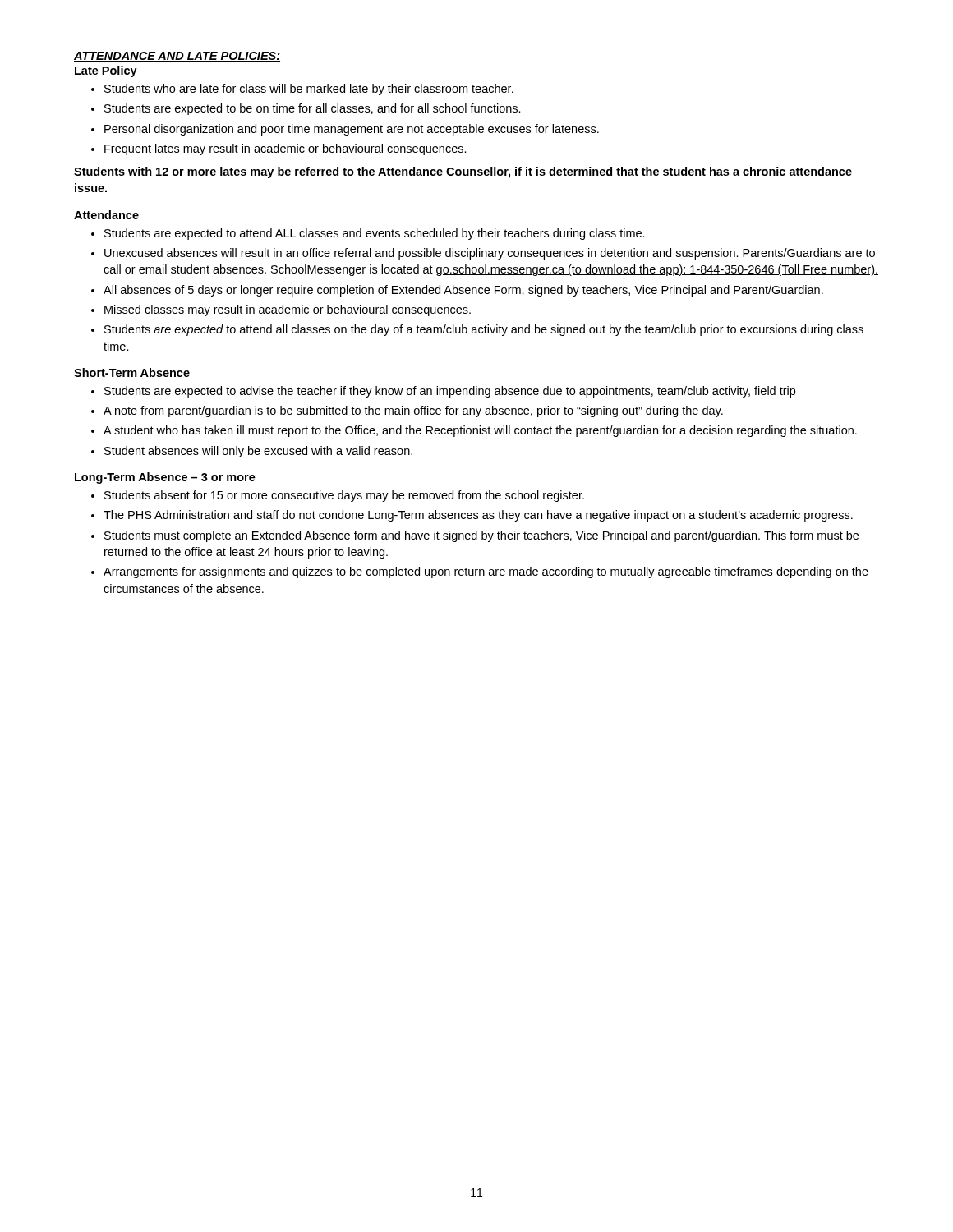Select the text starting "Student absences will only"
The height and width of the screenshot is (1232, 953).
[258, 451]
